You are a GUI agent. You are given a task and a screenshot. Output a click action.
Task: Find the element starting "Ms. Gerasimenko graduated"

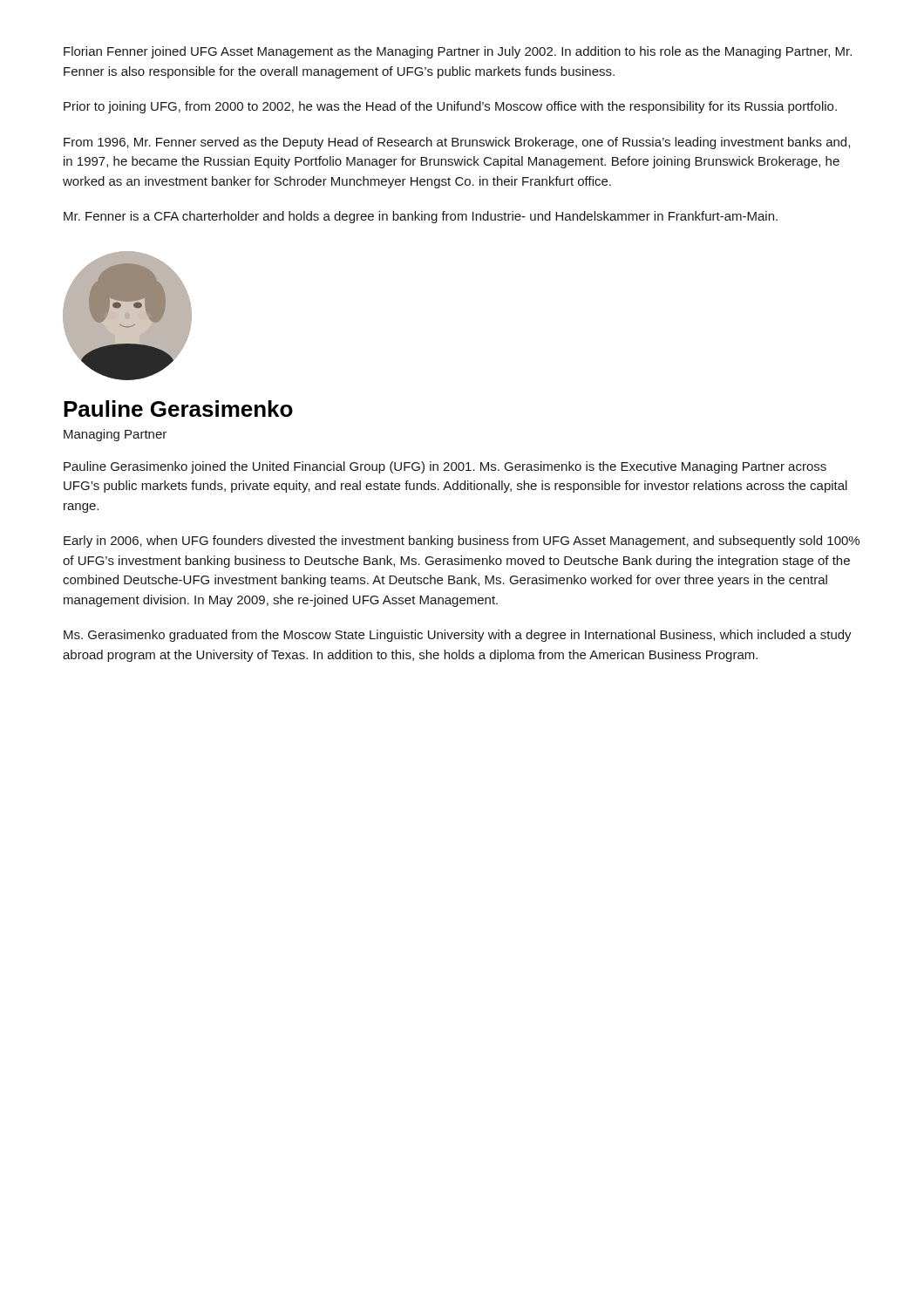point(457,644)
